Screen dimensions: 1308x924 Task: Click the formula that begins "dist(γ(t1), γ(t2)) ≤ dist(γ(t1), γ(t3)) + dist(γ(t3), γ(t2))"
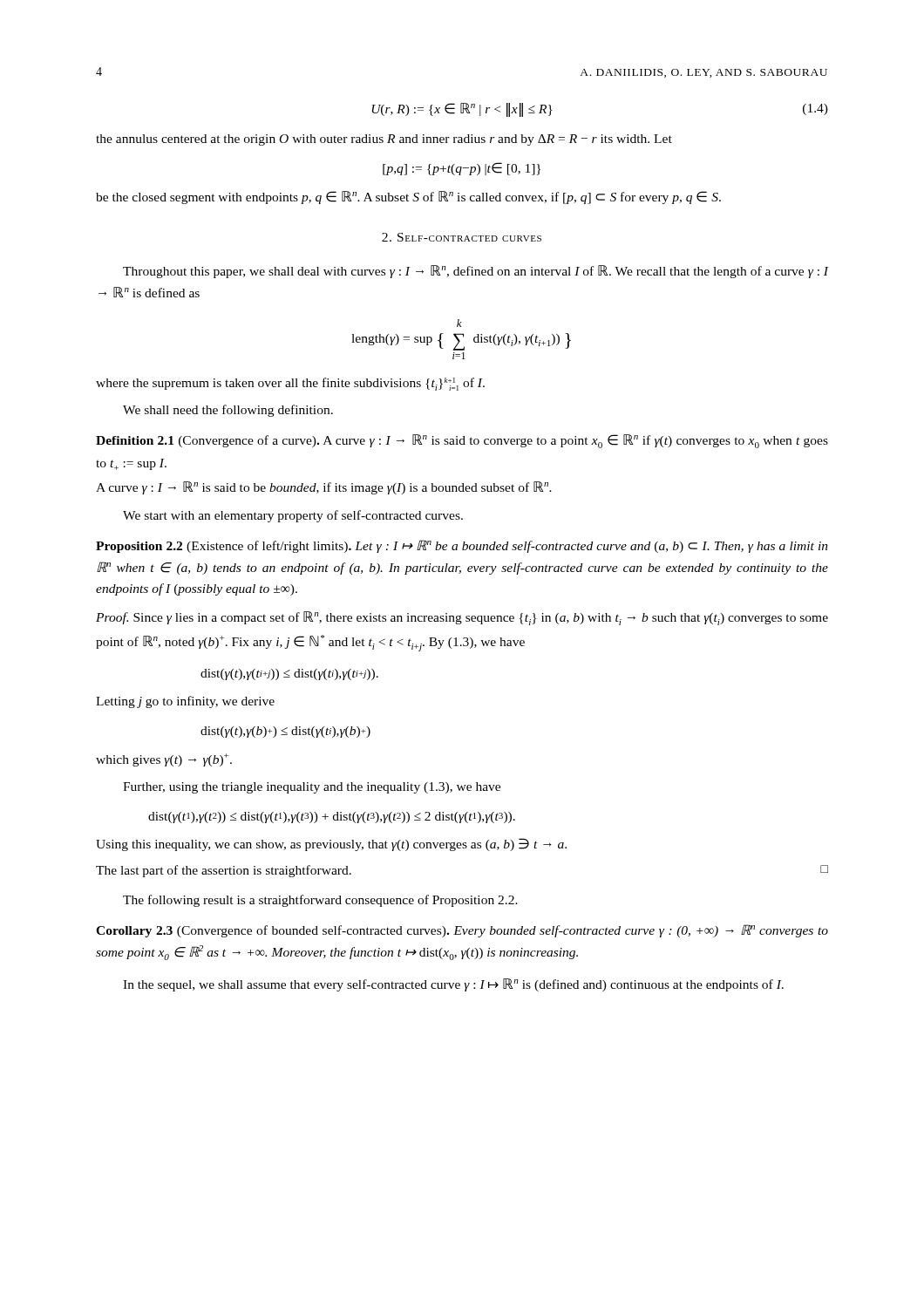click(x=332, y=816)
